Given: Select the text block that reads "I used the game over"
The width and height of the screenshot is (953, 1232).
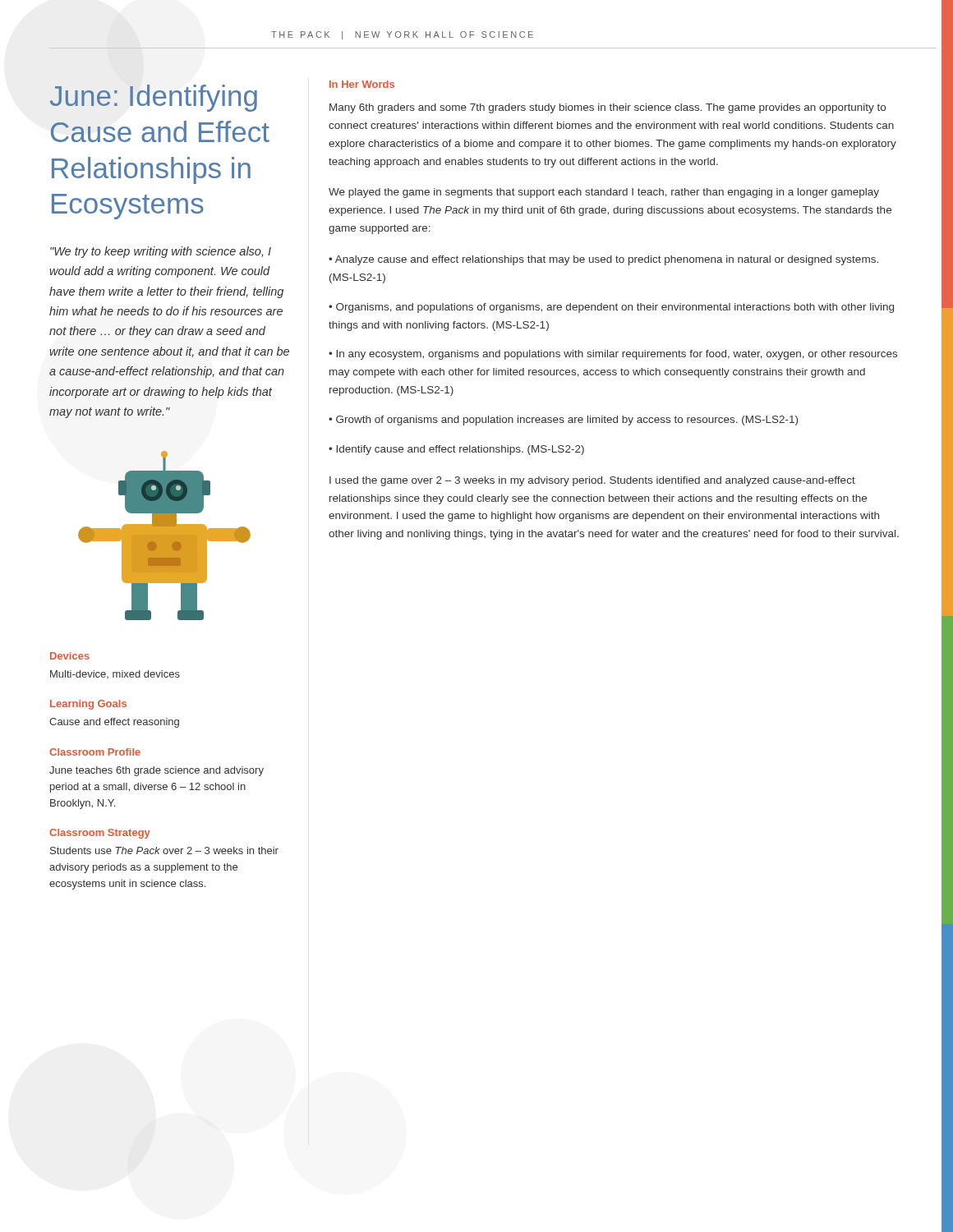Looking at the screenshot, I should [x=614, y=507].
